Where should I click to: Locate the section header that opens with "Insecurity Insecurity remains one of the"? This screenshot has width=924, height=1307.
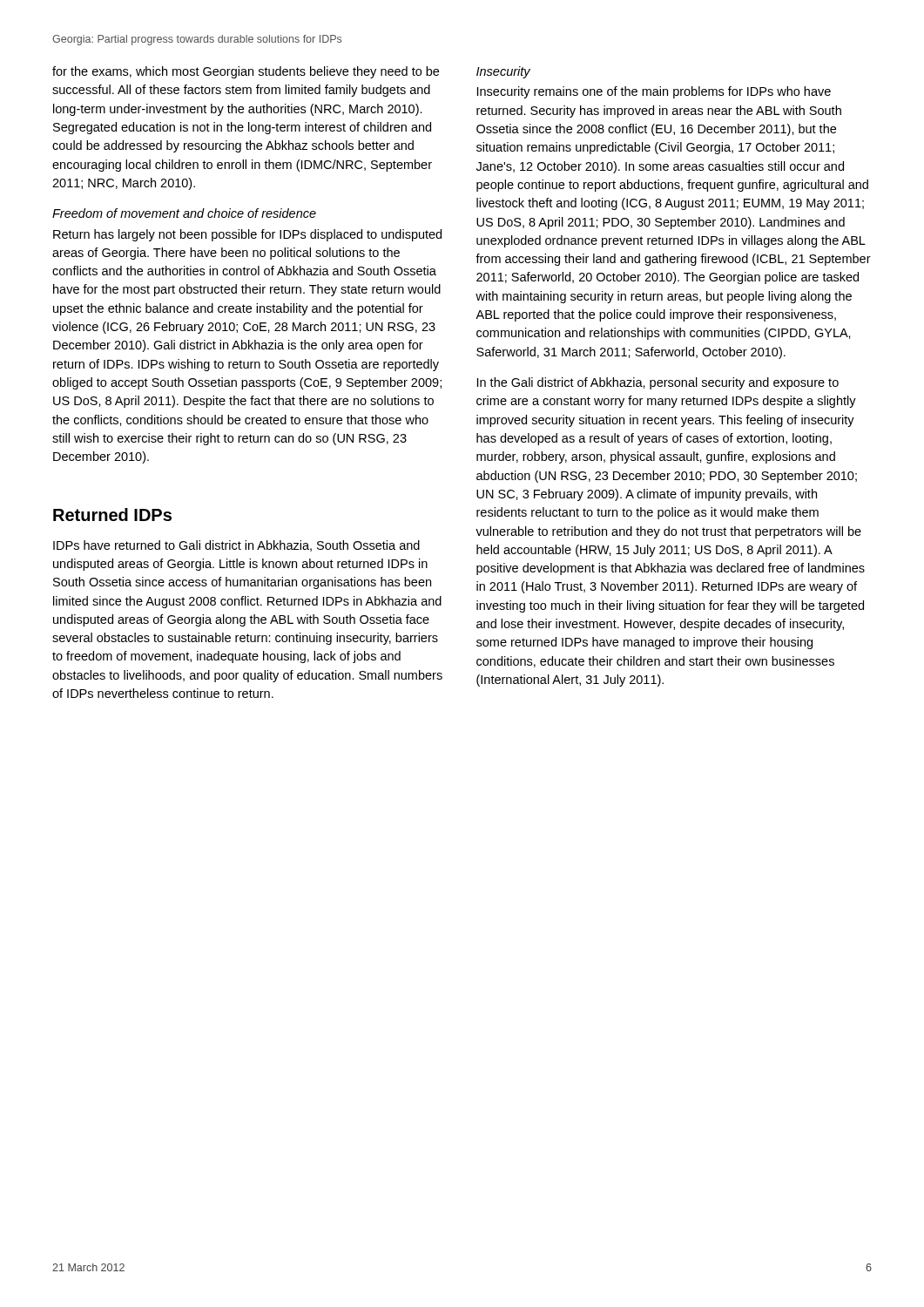[674, 211]
